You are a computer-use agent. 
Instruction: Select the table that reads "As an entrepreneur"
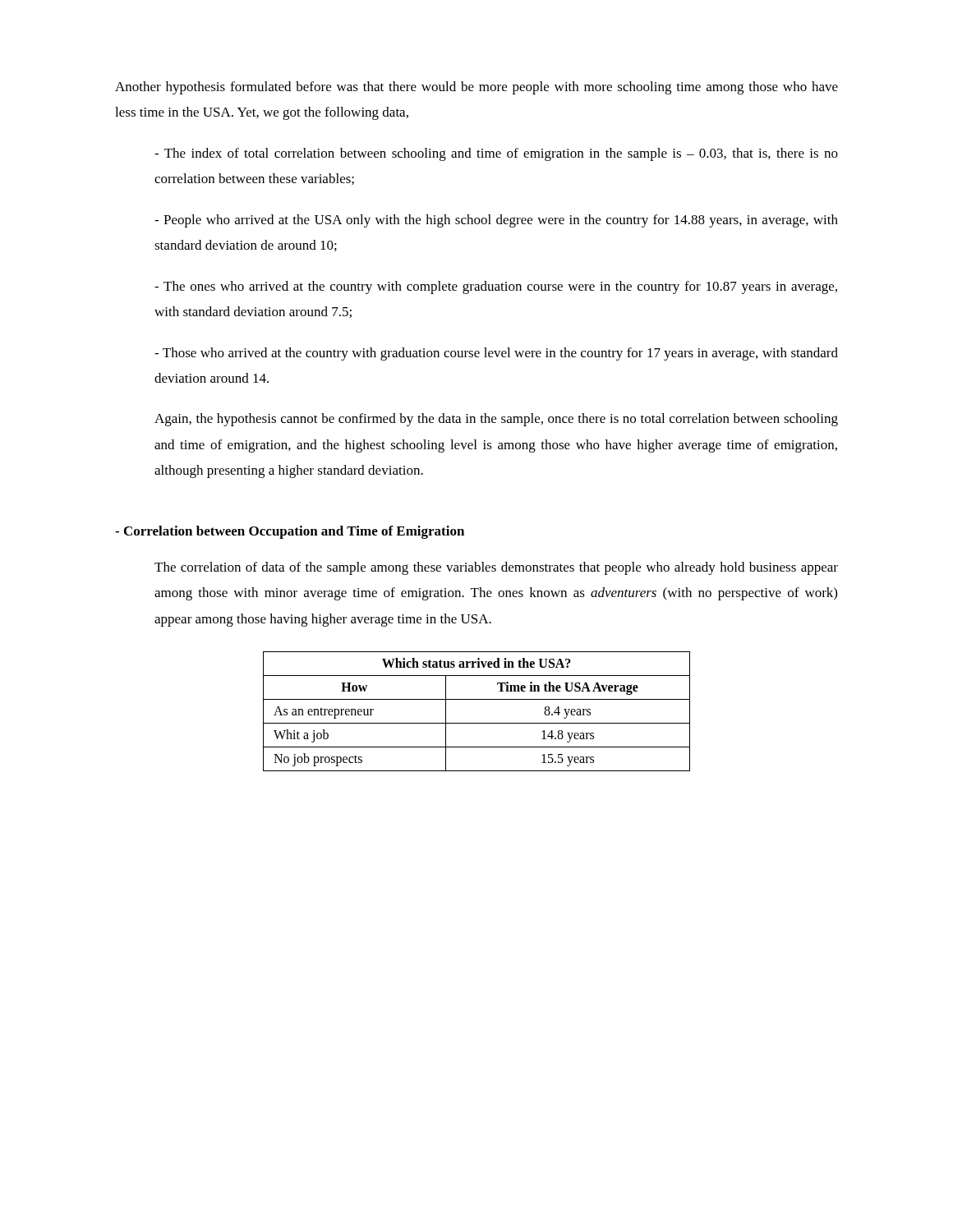coord(476,711)
